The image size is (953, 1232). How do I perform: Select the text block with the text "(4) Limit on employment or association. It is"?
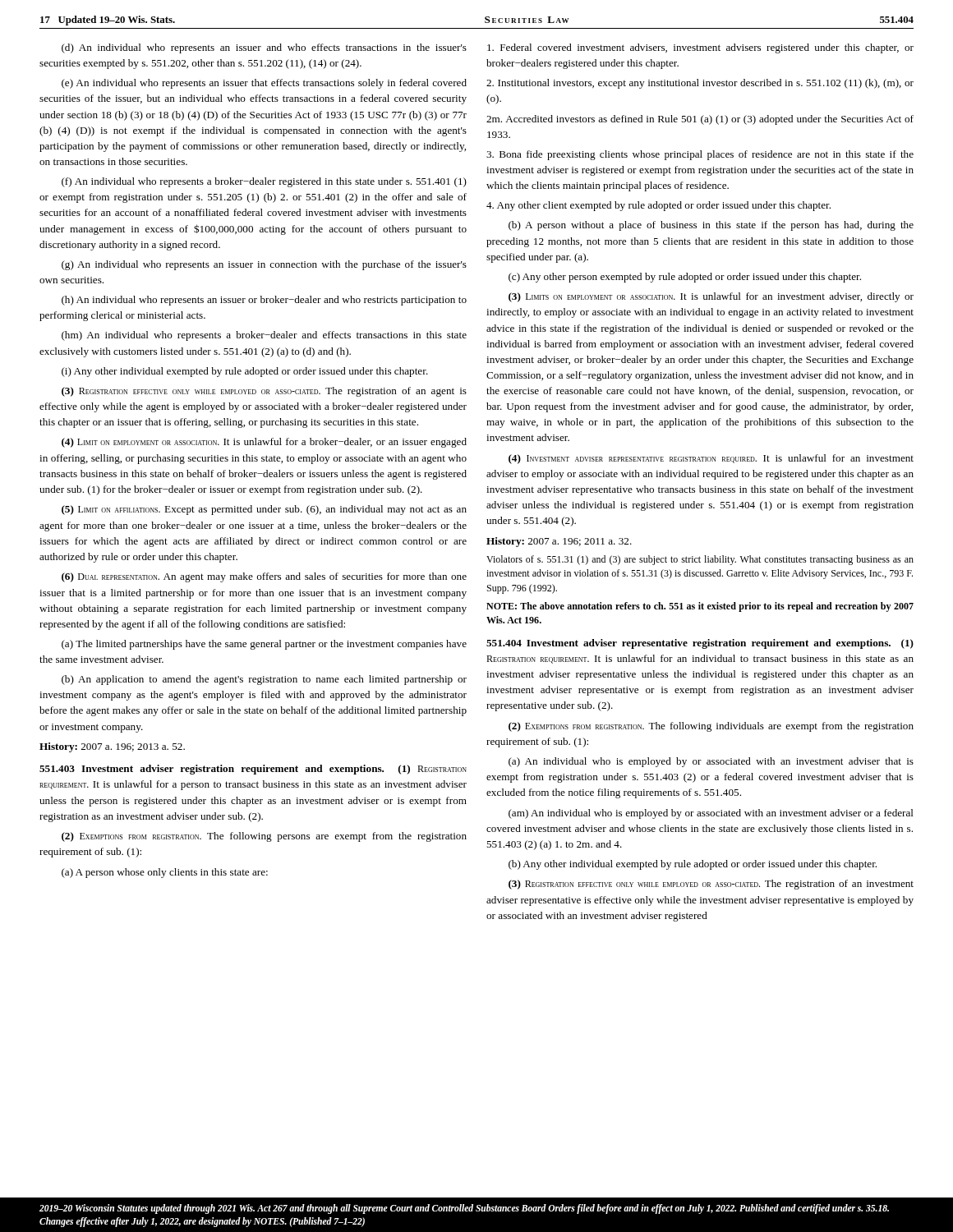click(x=253, y=466)
